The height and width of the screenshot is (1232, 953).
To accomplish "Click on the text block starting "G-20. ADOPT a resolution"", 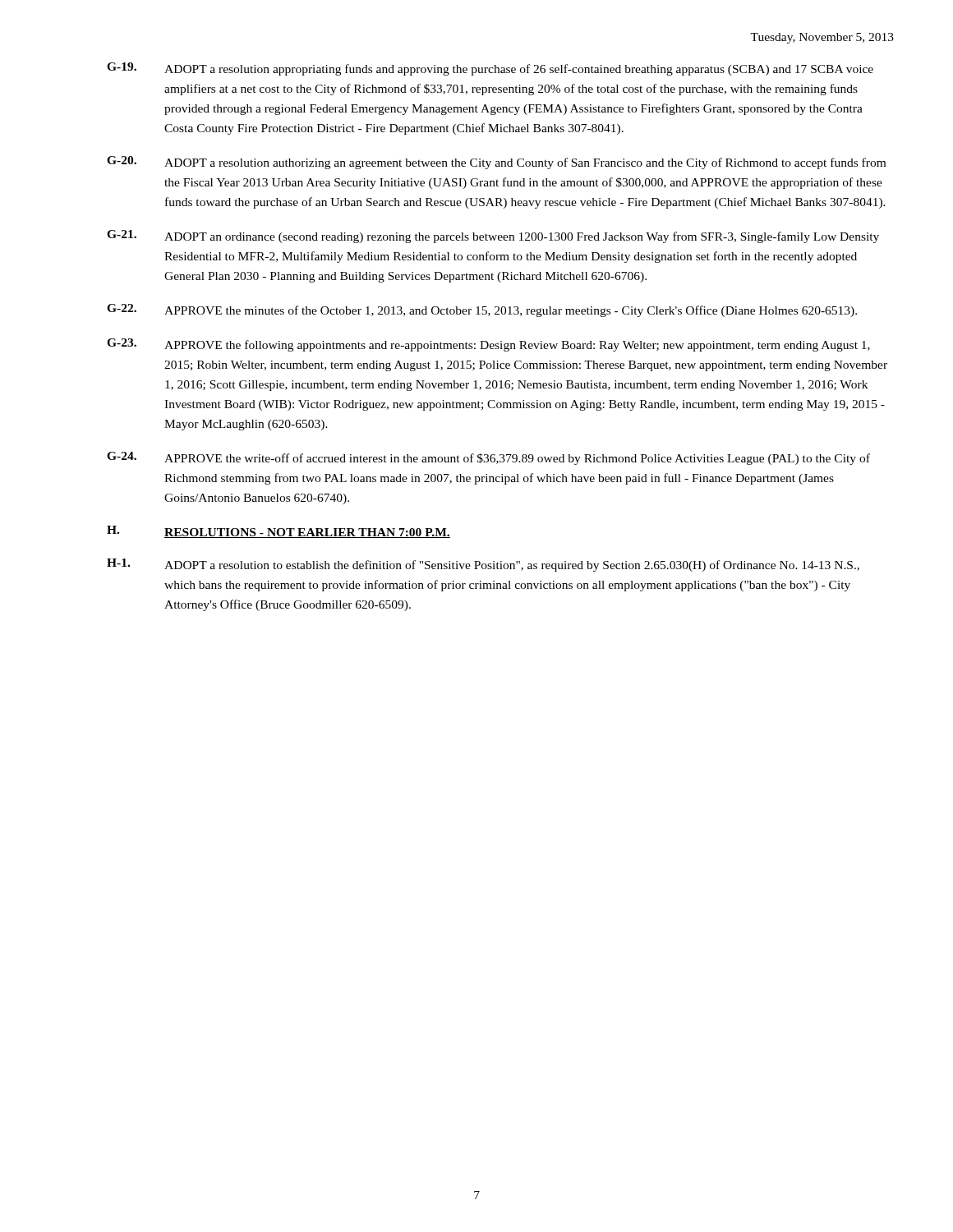I will 500,182.
